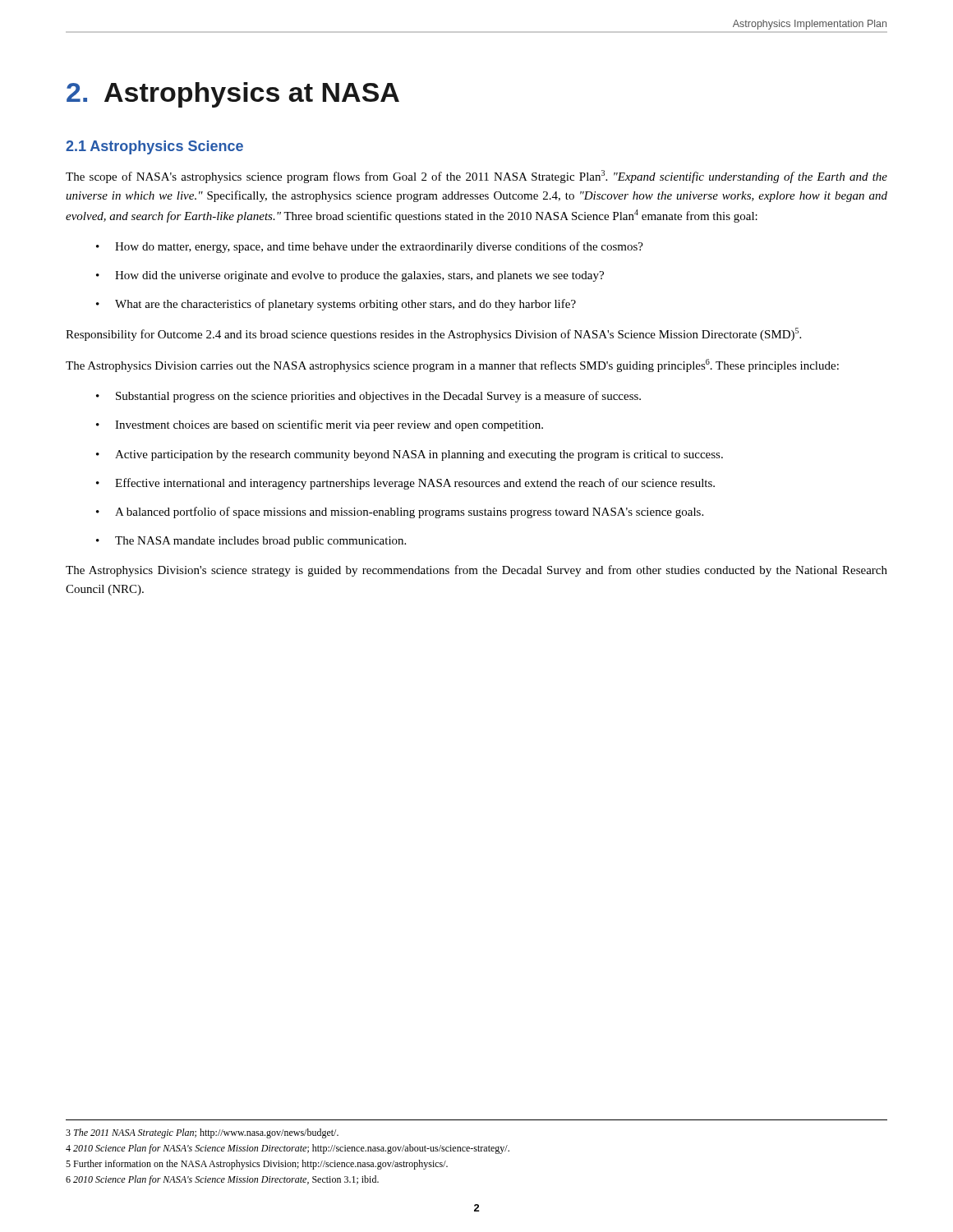This screenshot has width=953, height=1232.
Task: Locate the block of text that opens with "The Astrophysics Division carries"
Action: point(453,364)
